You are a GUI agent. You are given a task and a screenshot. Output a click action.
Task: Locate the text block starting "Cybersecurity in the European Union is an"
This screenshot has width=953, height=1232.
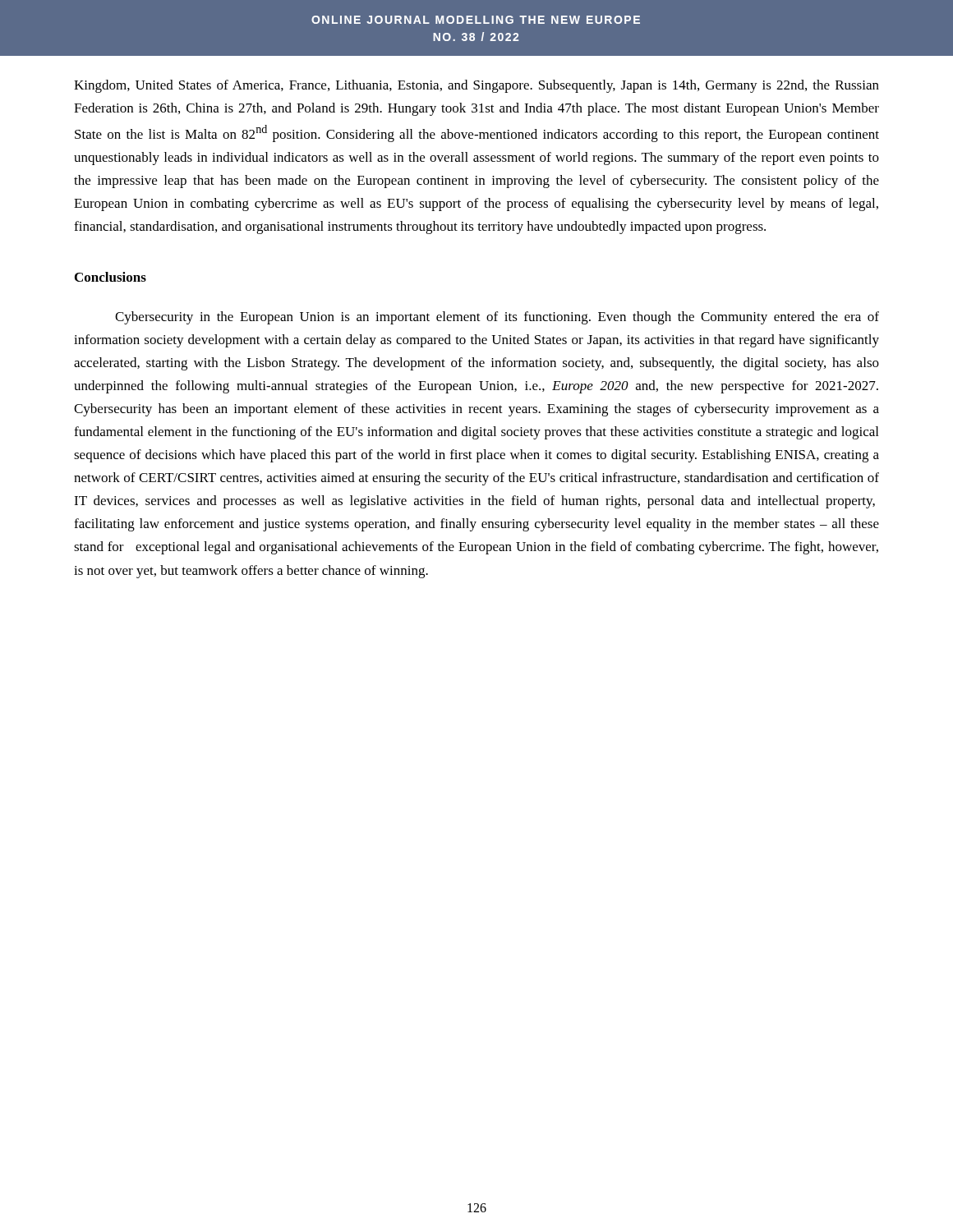(476, 443)
